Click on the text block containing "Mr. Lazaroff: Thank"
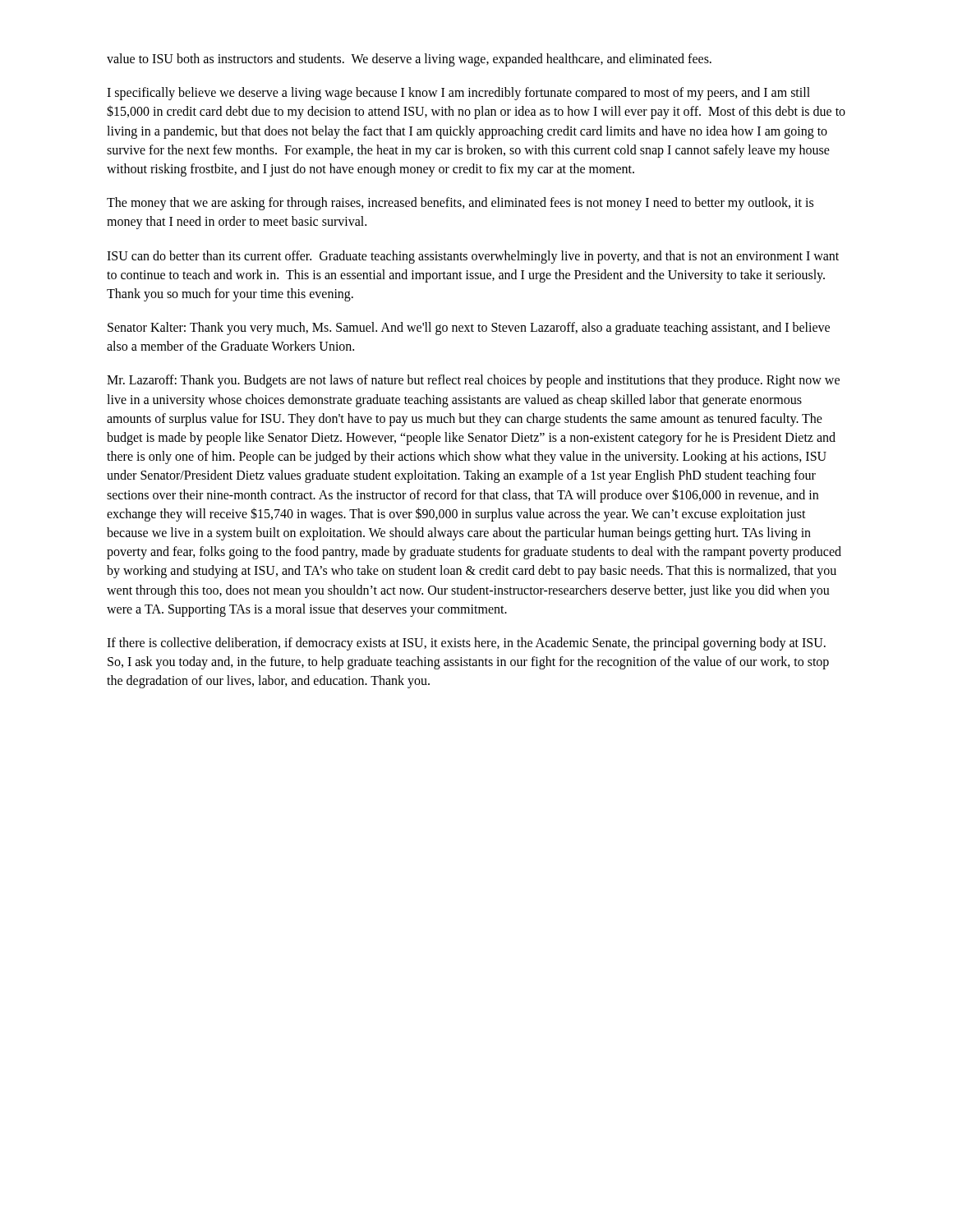 [x=474, y=495]
